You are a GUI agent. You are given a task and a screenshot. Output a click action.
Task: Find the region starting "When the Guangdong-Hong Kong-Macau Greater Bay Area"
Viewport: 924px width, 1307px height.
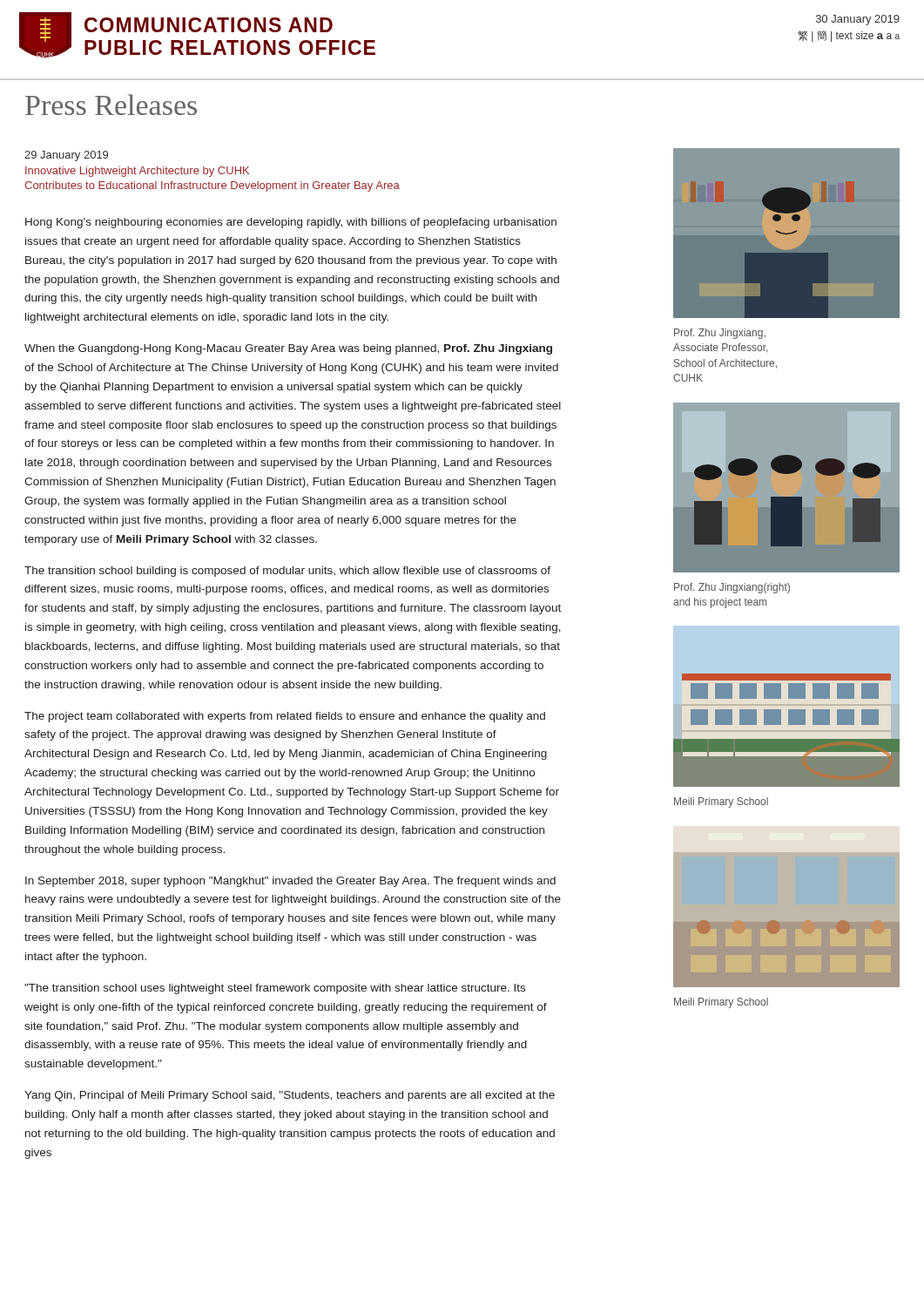point(293,443)
